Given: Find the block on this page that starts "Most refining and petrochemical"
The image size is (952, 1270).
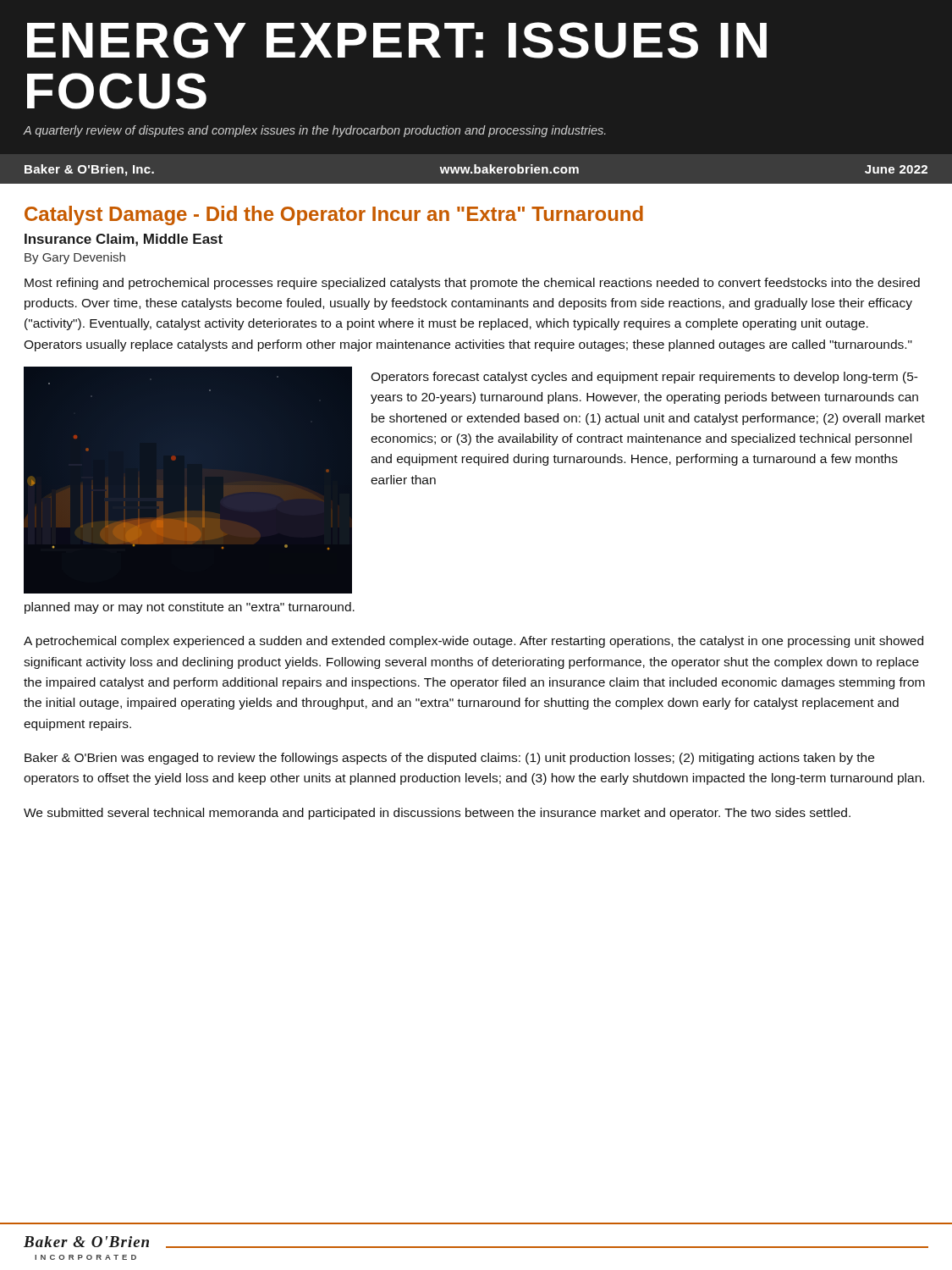Looking at the screenshot, I should (x=472, y=313).
